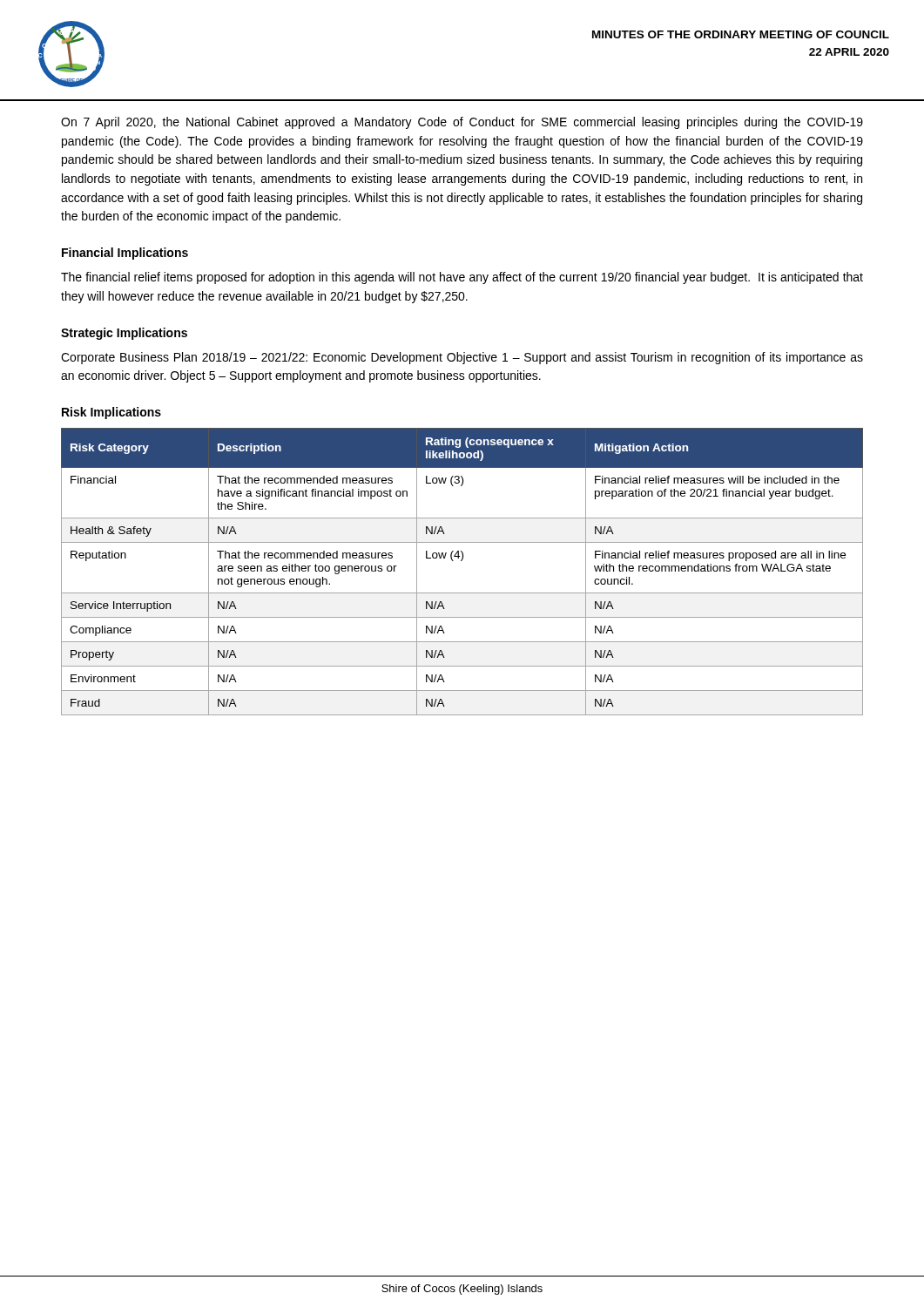Select the section header containing "Financial Implications"
The width and height of the screenshot is (924, 1307).
125,253
